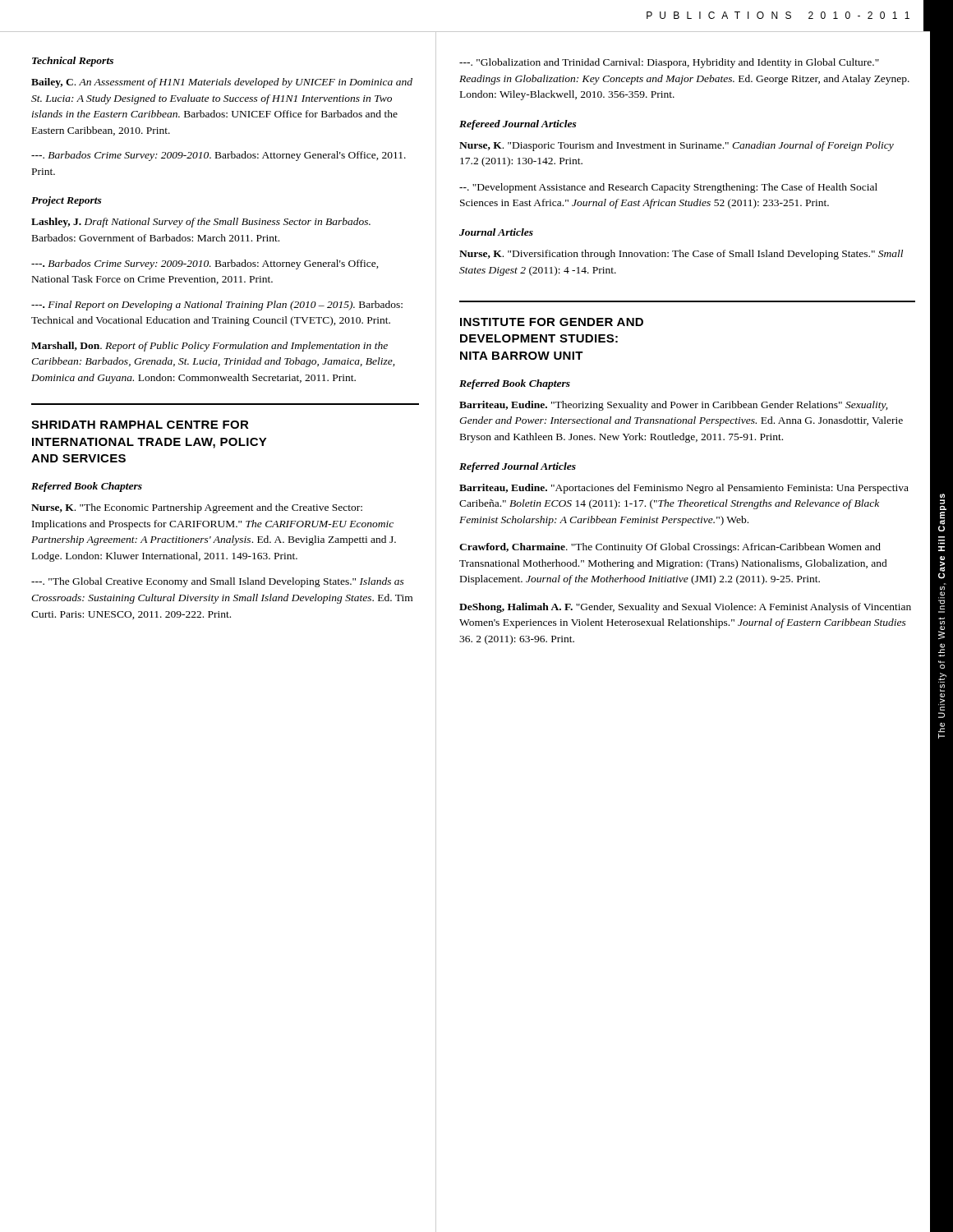Select the text starting "---. "Globalization and Trinidad"
This screenshot has width=953, height=1232.
[x=685, y=78]
